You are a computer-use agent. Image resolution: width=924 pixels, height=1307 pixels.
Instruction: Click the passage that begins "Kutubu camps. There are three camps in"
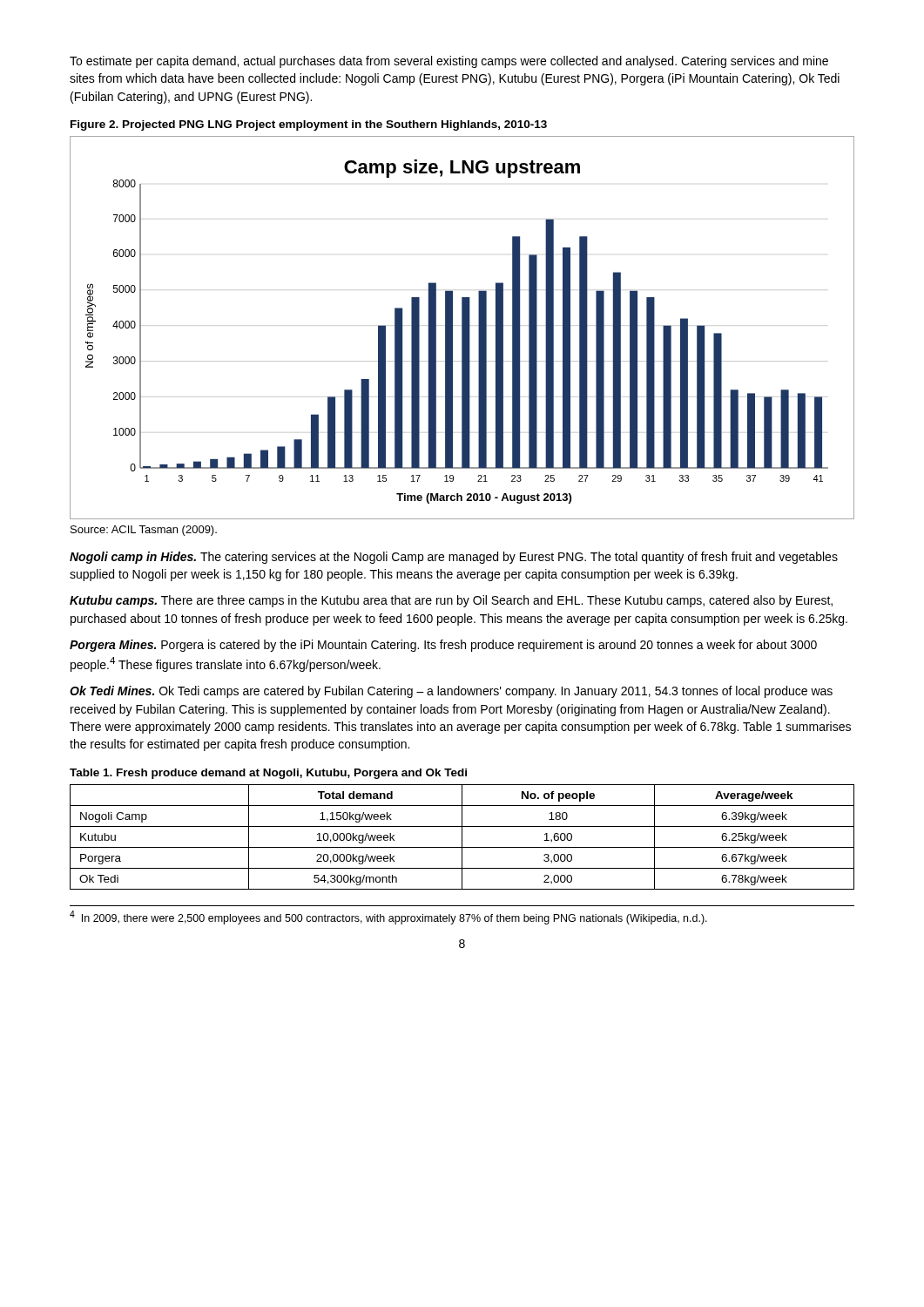click(x=459, y=610)
